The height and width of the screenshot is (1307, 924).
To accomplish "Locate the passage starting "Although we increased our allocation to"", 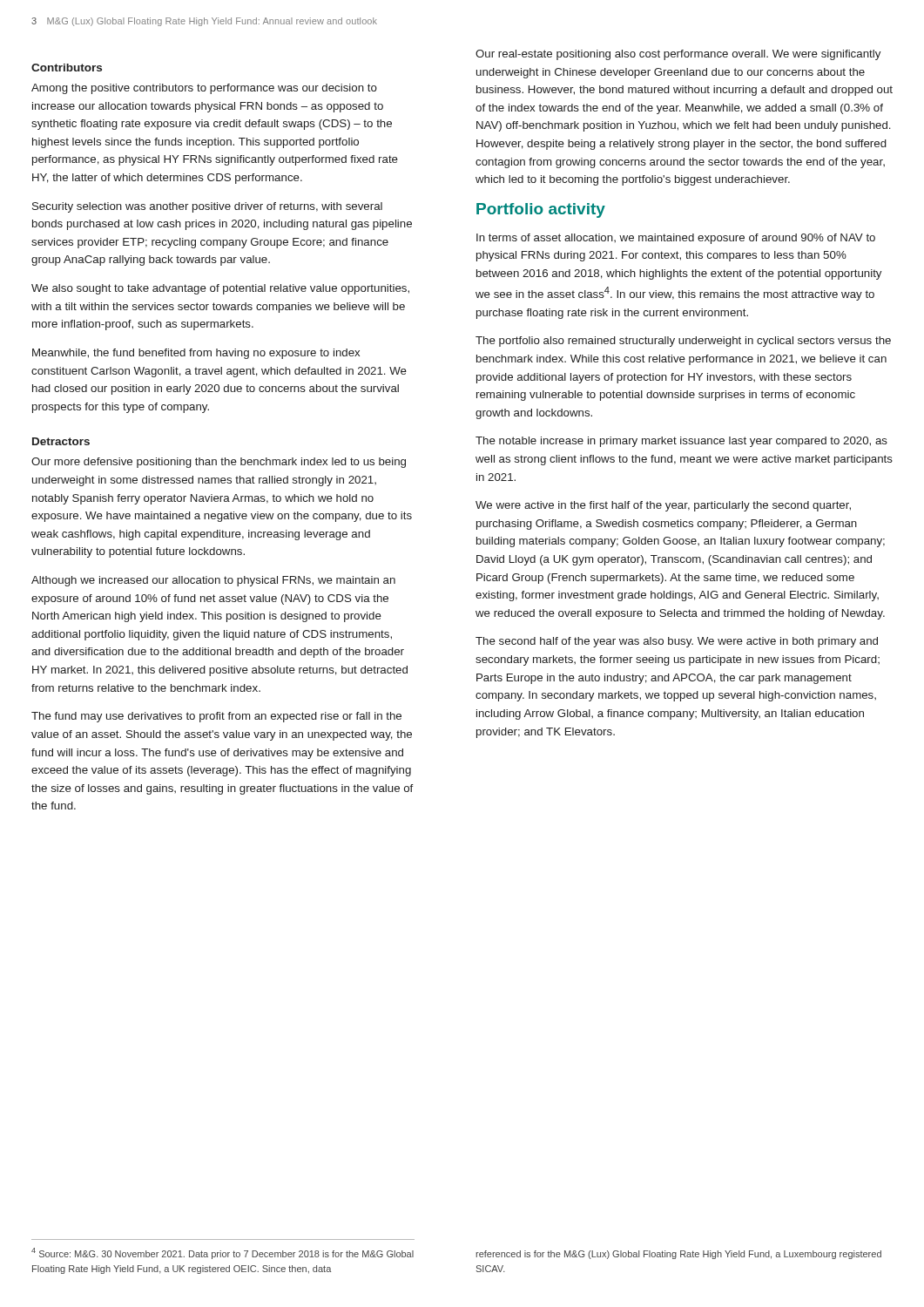I will point(220,634).
